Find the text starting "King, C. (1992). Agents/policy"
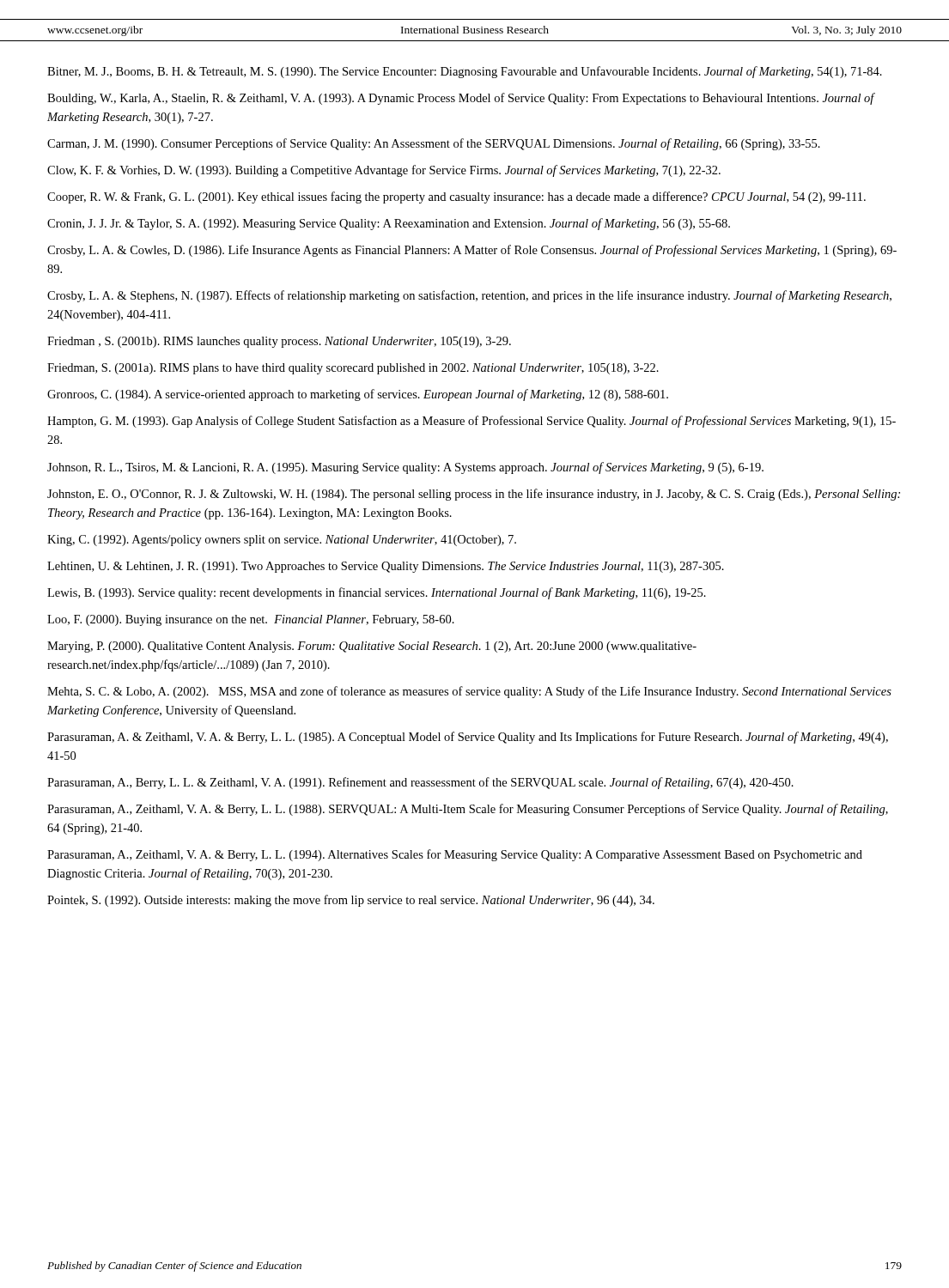This screenshot has height=1288, width=949. 282,539
